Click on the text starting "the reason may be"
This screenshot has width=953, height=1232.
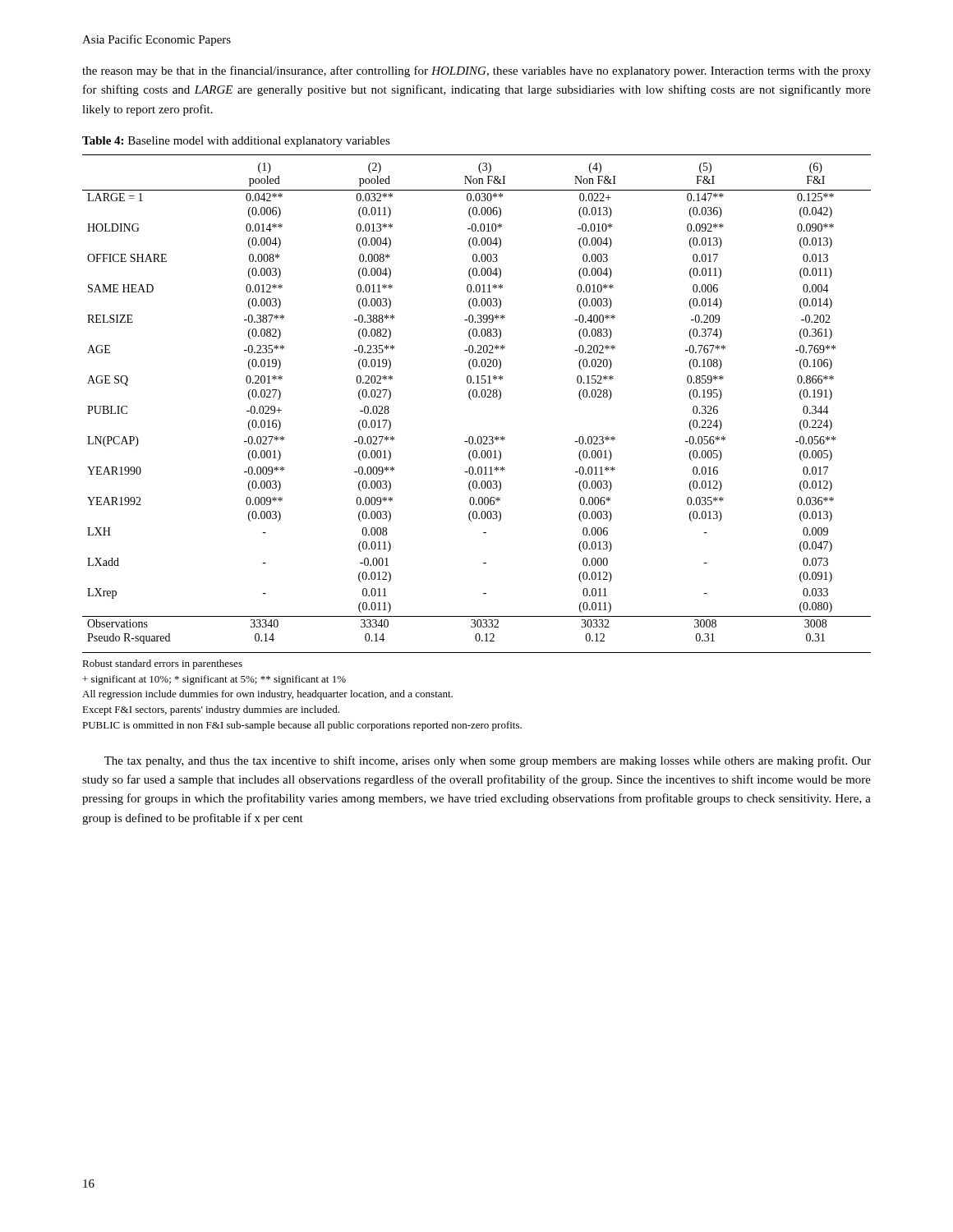[476, 90]
